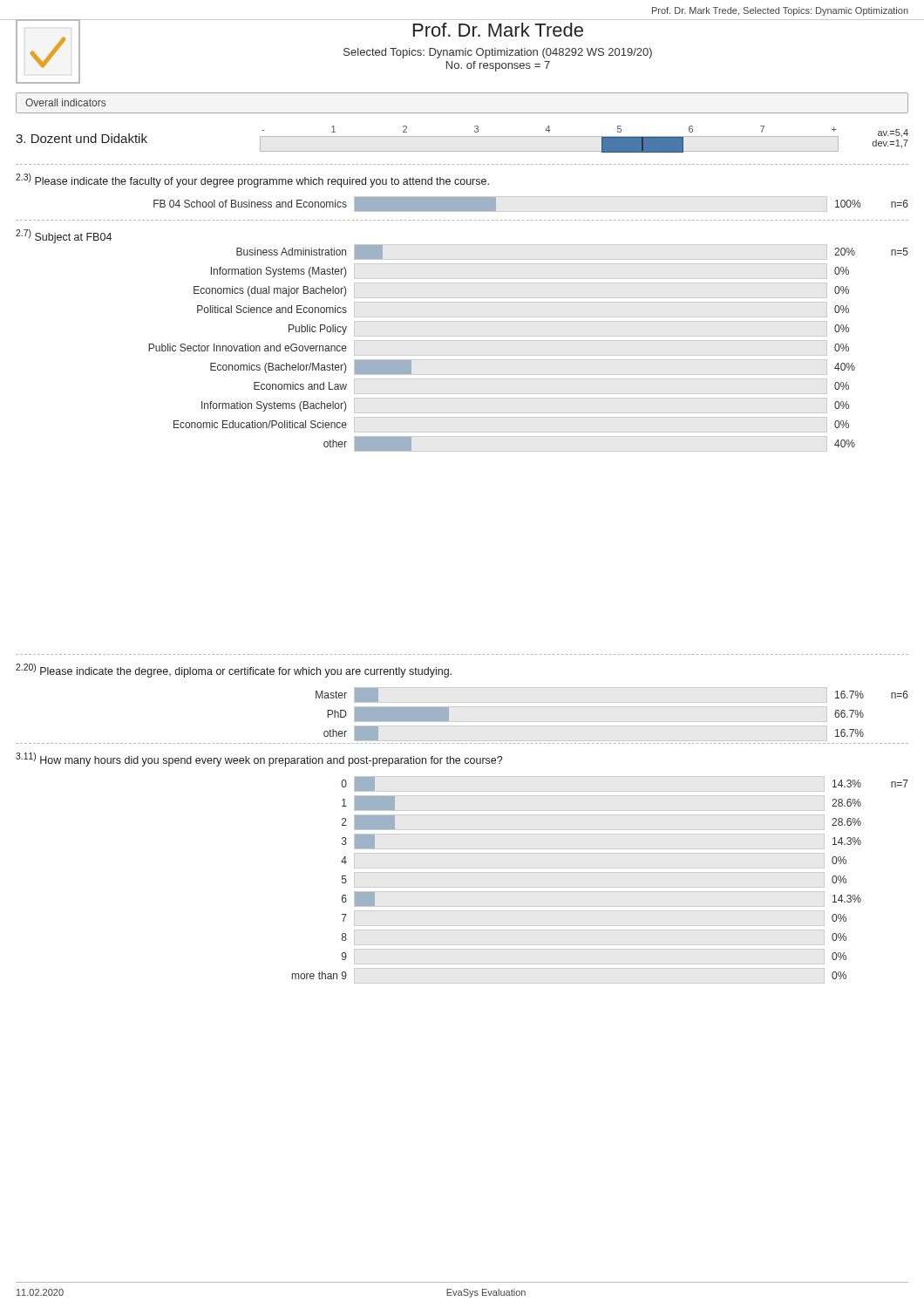This screenshot has width=924, height=1308.
Task: Navigate to the text block starting "7) Subject at"
Action: [64, 236]
